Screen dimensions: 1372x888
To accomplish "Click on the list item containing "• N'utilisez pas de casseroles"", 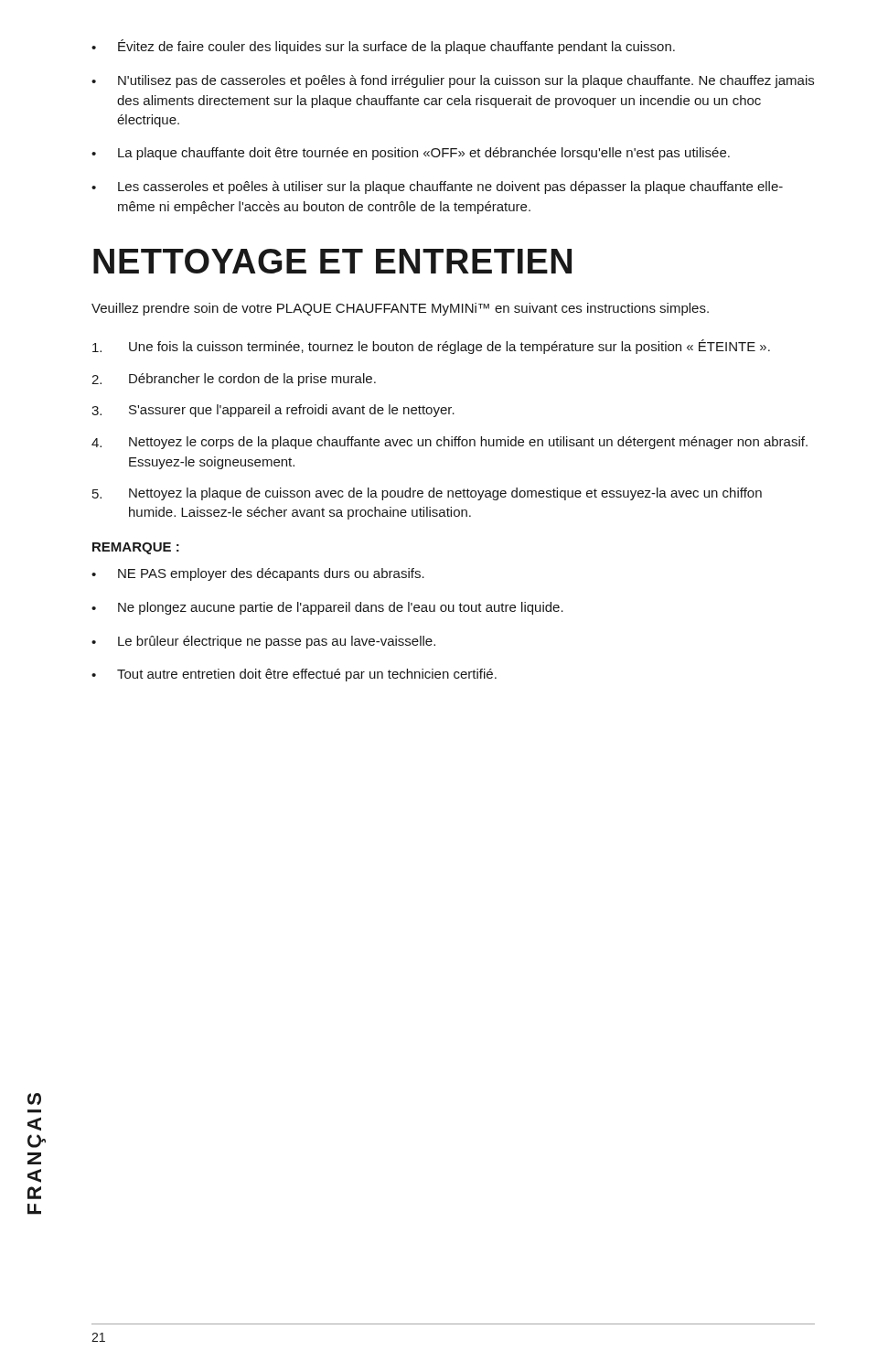I will (453, 100).
